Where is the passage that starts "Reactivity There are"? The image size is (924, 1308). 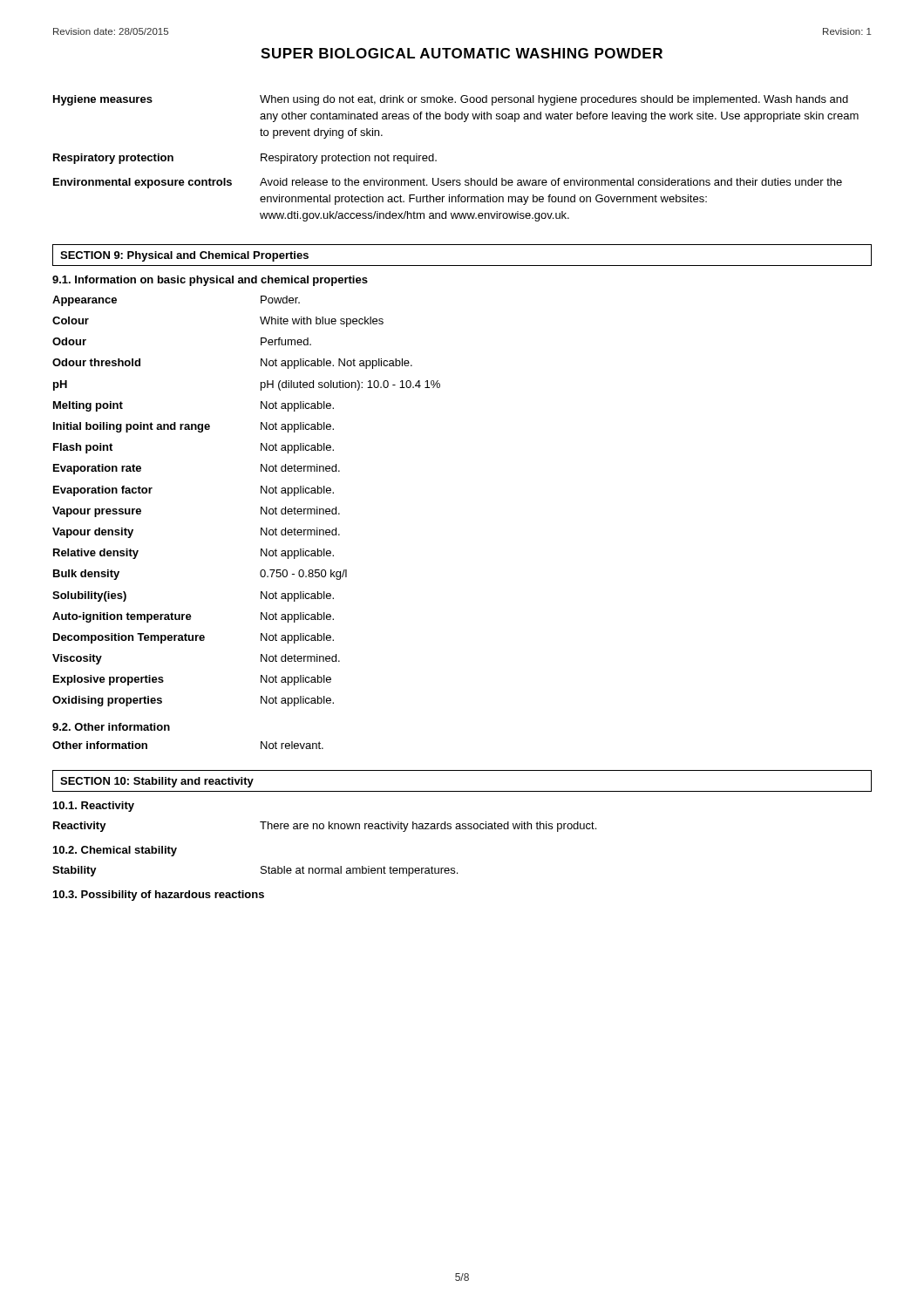[x=462, y=826]
